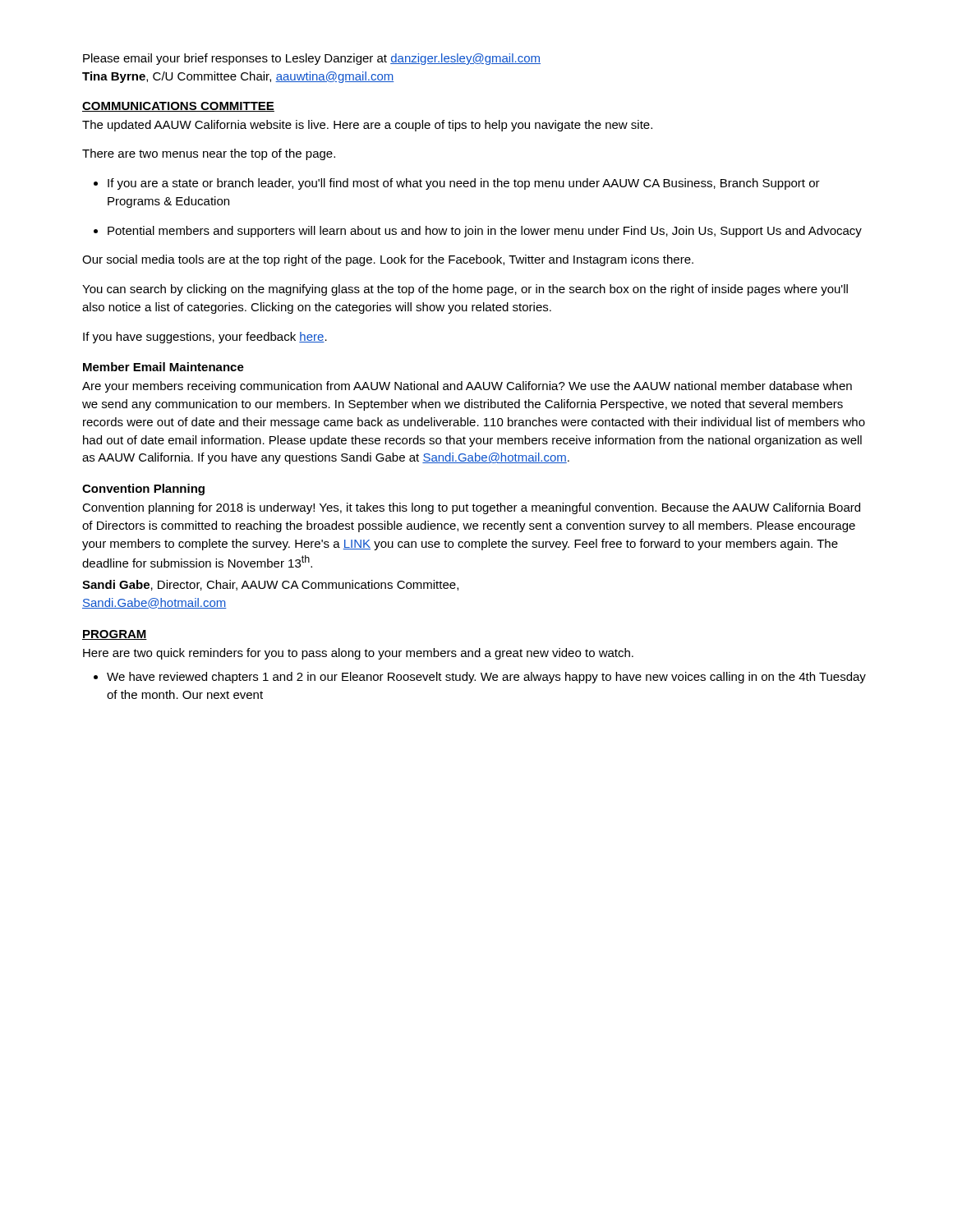Image resolution: width=953 pixels, height=1232 pixels.
Task: Click on the list item containing "Potential members and supporters will learn about"
Action: pyautogui.click(x=484, y=230)
